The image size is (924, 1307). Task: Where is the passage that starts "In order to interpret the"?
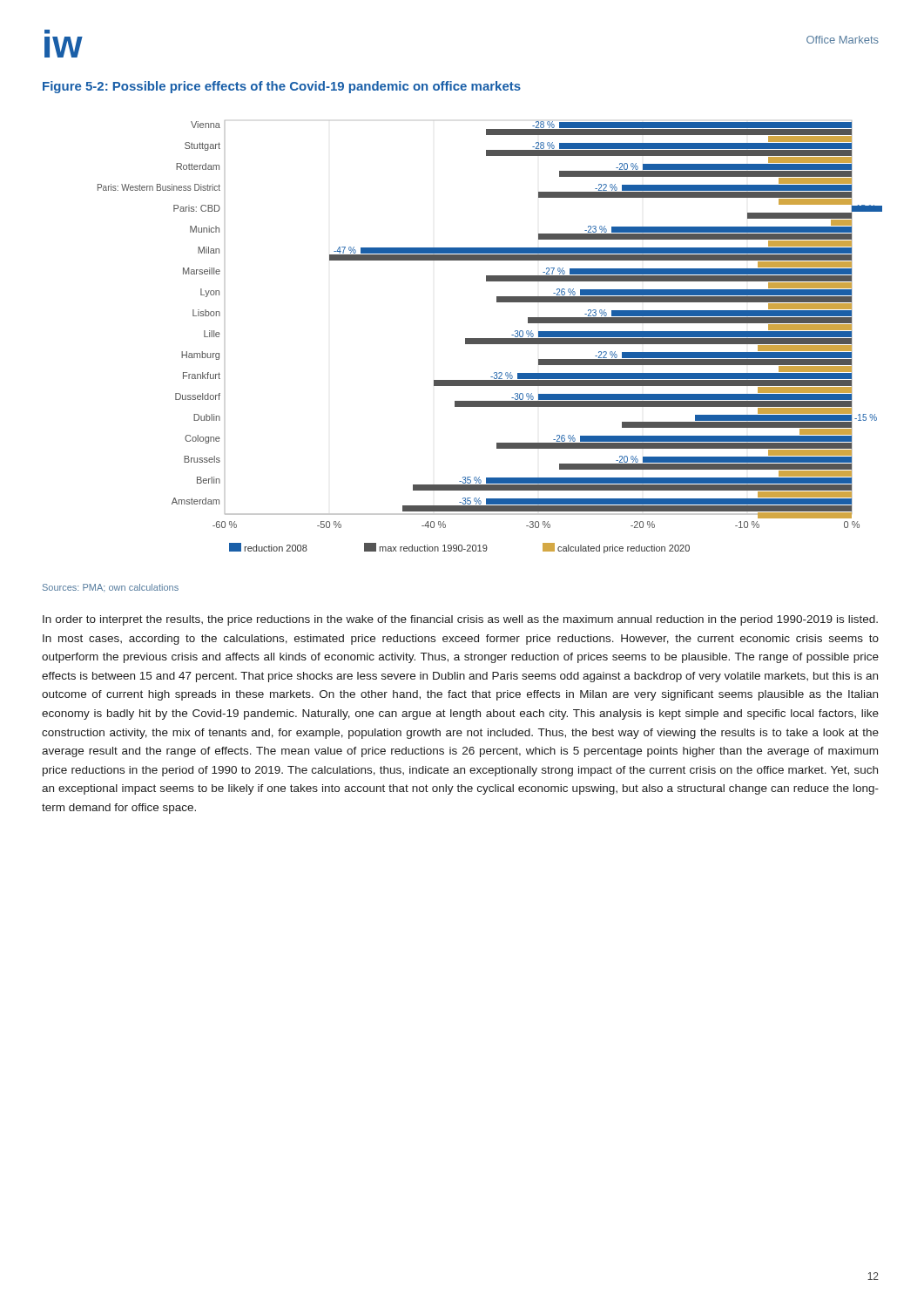[460, 713]
